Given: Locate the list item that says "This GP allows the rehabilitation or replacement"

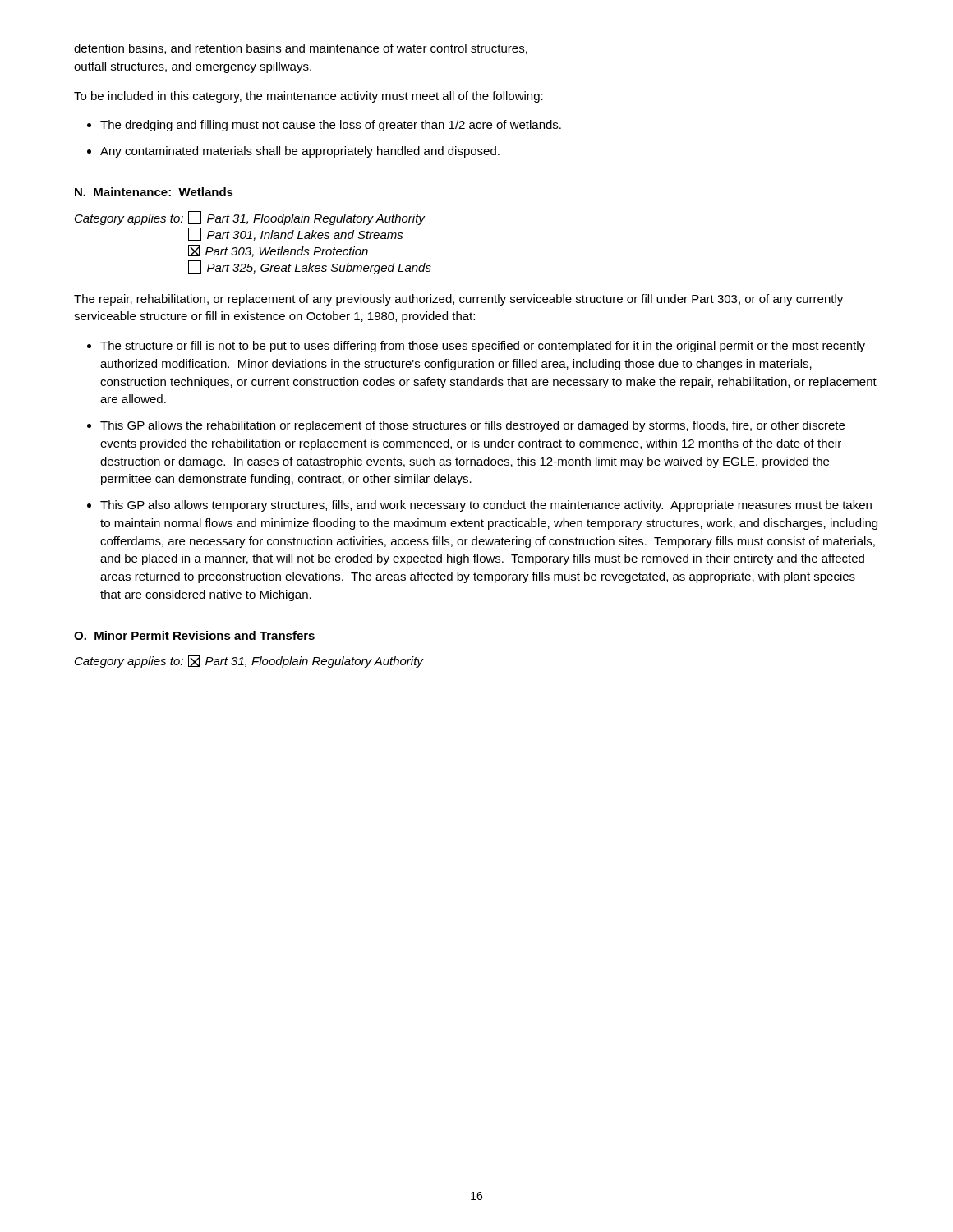Looking at the screenshot, I should [490, 452].
